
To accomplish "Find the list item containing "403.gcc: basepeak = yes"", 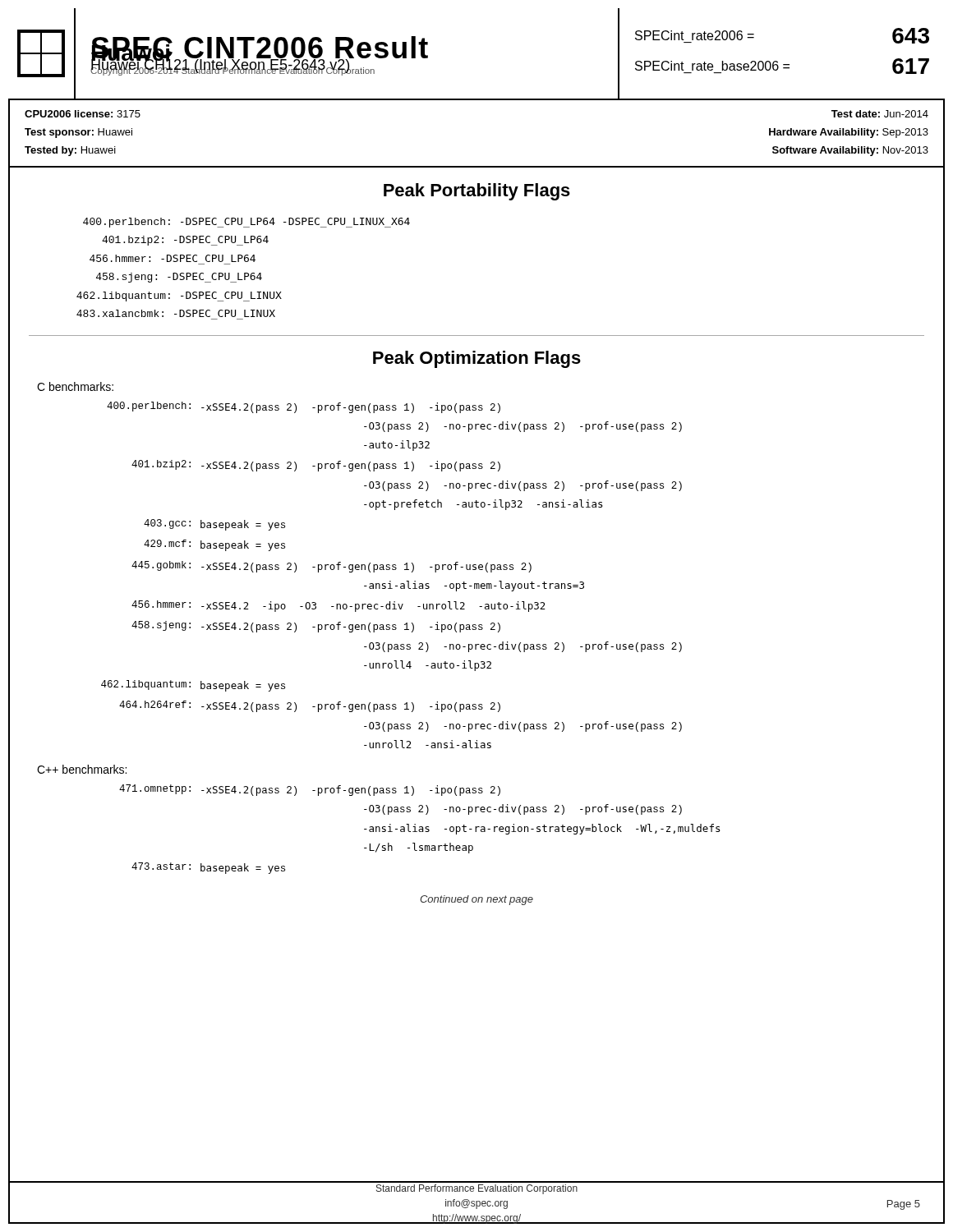I will pyautogui.click(x=162, y=525).
